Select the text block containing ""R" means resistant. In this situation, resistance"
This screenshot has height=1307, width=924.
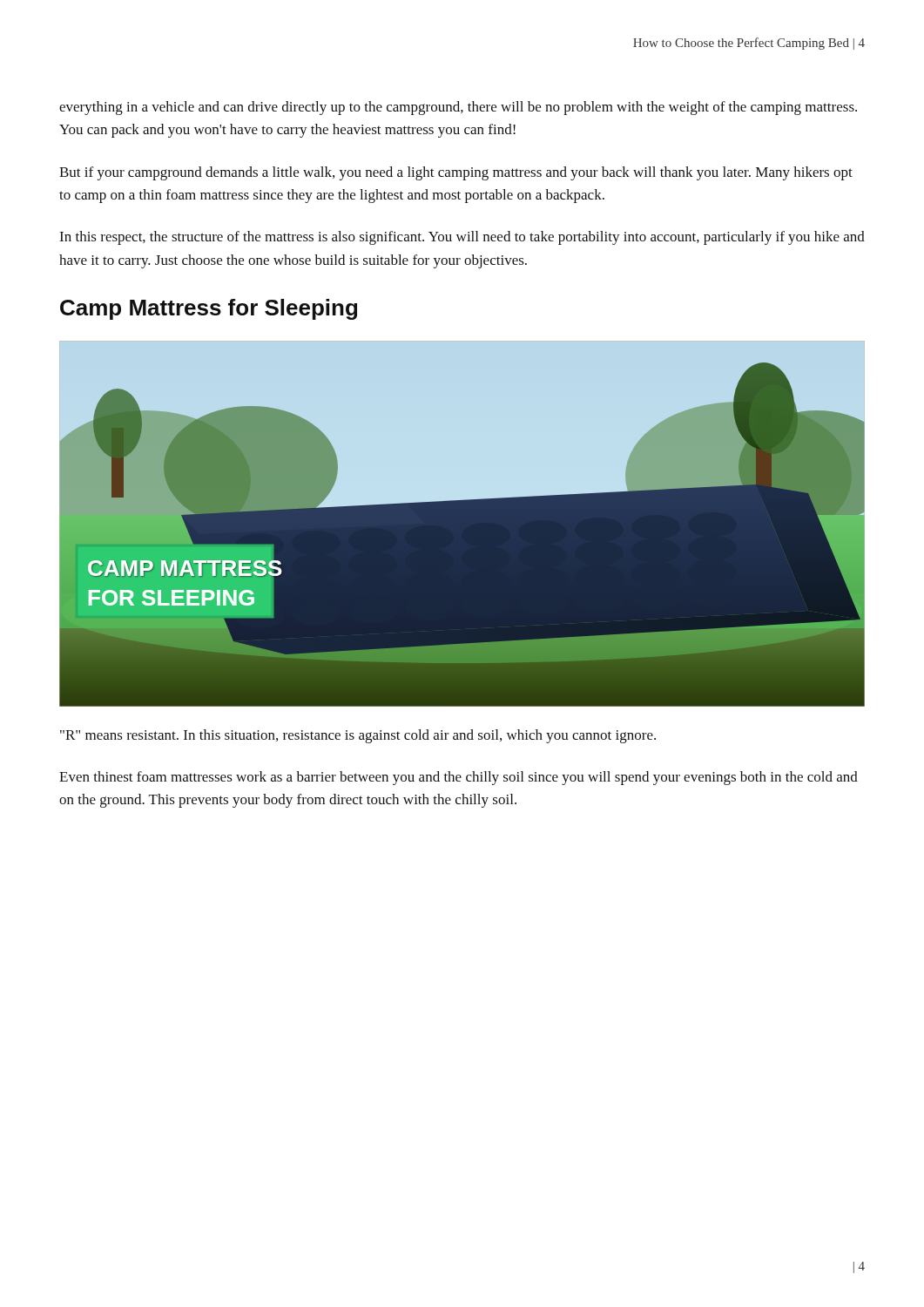pos(358,735)
